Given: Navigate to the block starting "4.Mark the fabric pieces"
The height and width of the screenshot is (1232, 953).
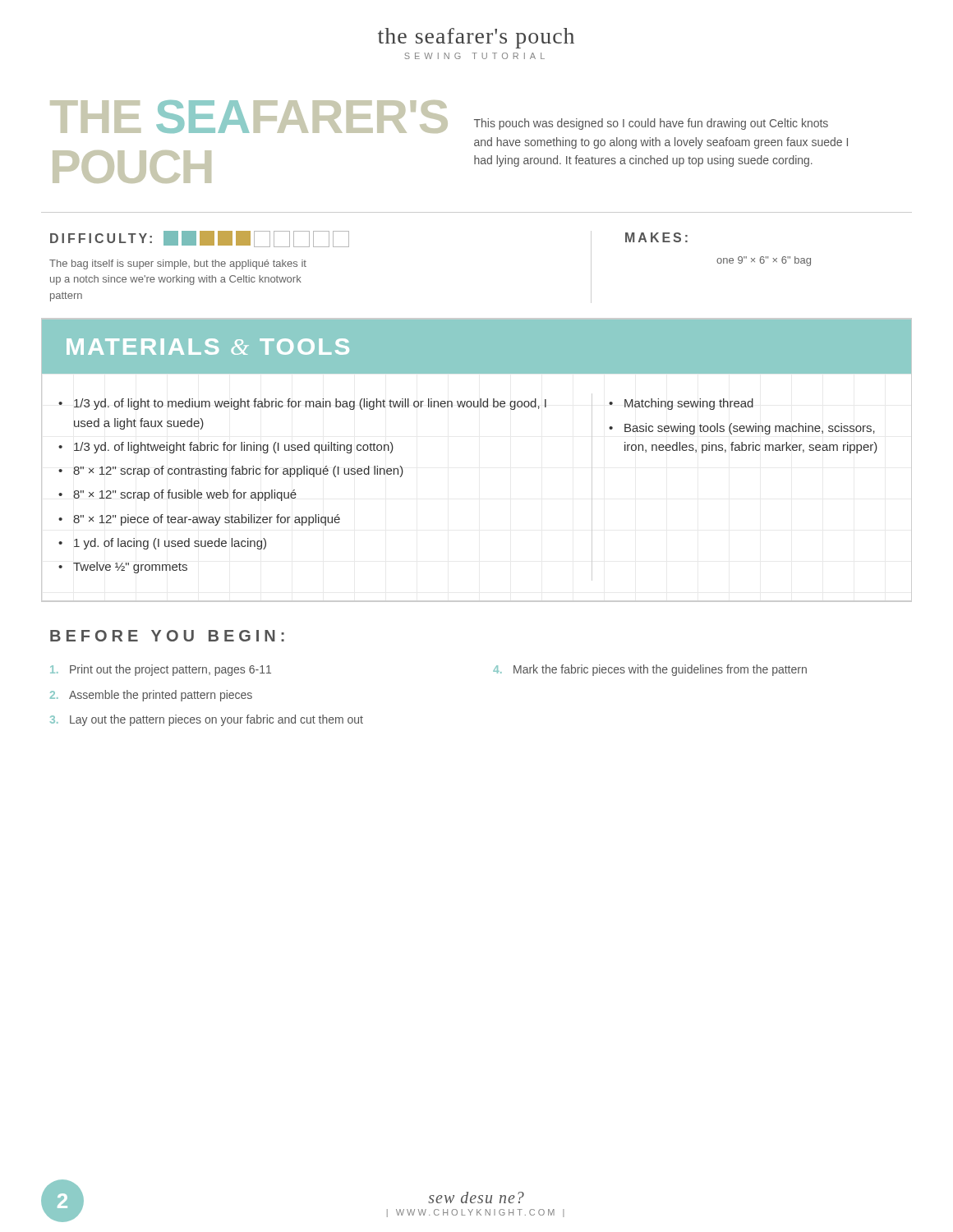Looking at the screenshot, I should tap(650, 670).
